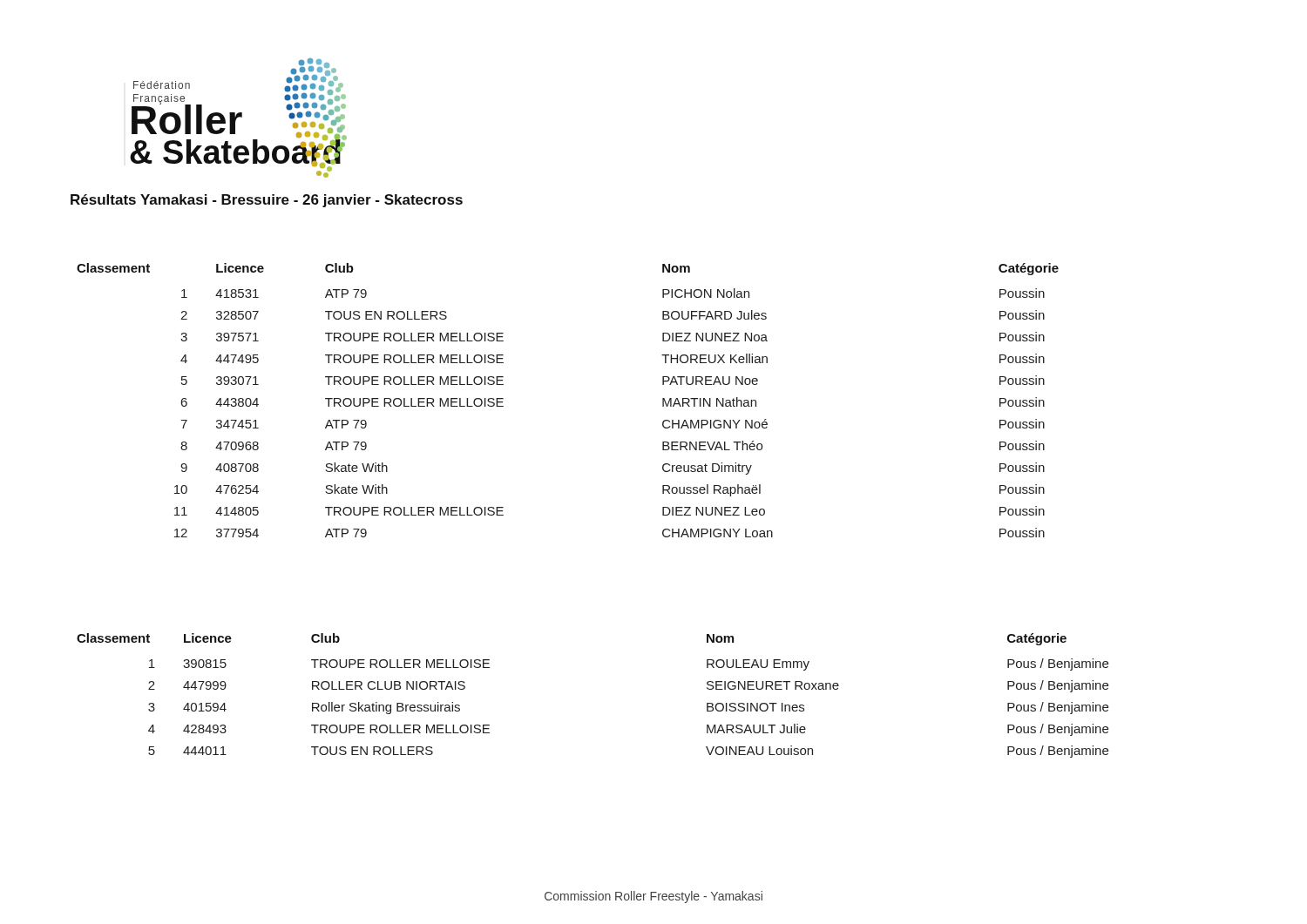Image resolution: width=1307 pixels, height=924 pixels.
Task: Where is the title that starts "Résultats Yamakasi - Bressuire - 26"?
Action: (266, 200)
